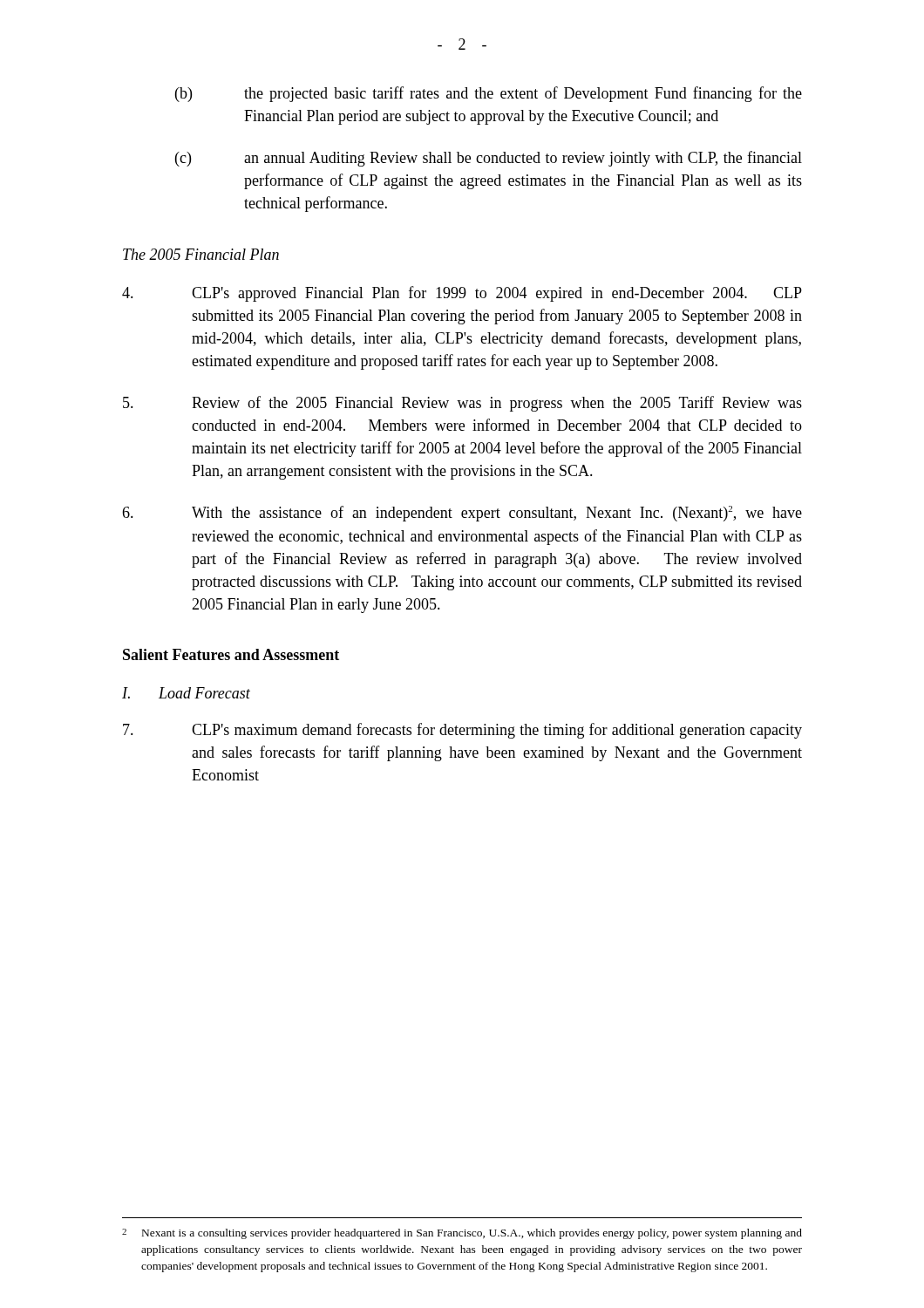The height and width of the screenshot is (1308, 924).
Task: Click the passage that begins "CLP's maximum demand forecasts for"
Action: 462,753
